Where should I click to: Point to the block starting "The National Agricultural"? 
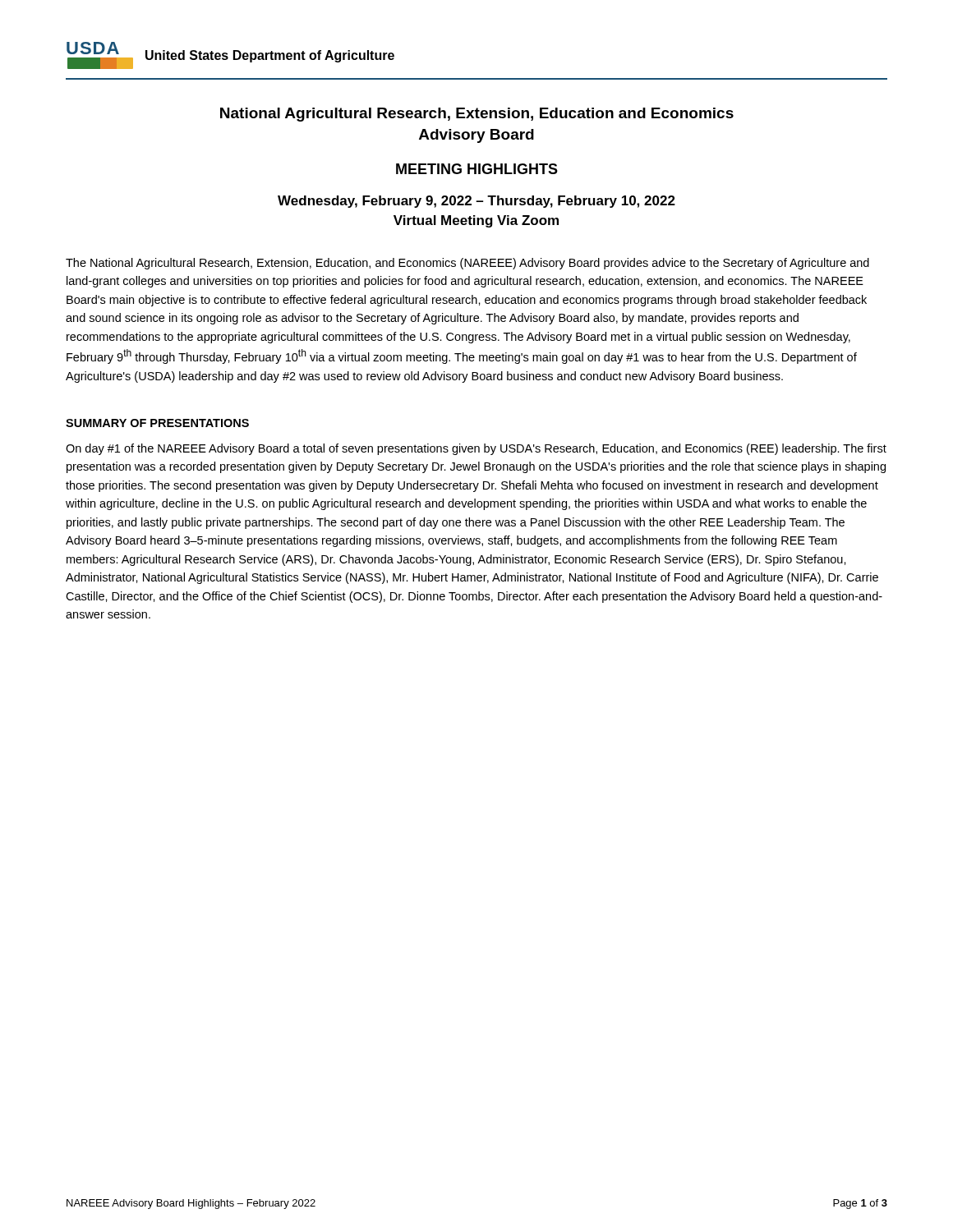click(x=468, y=319)
